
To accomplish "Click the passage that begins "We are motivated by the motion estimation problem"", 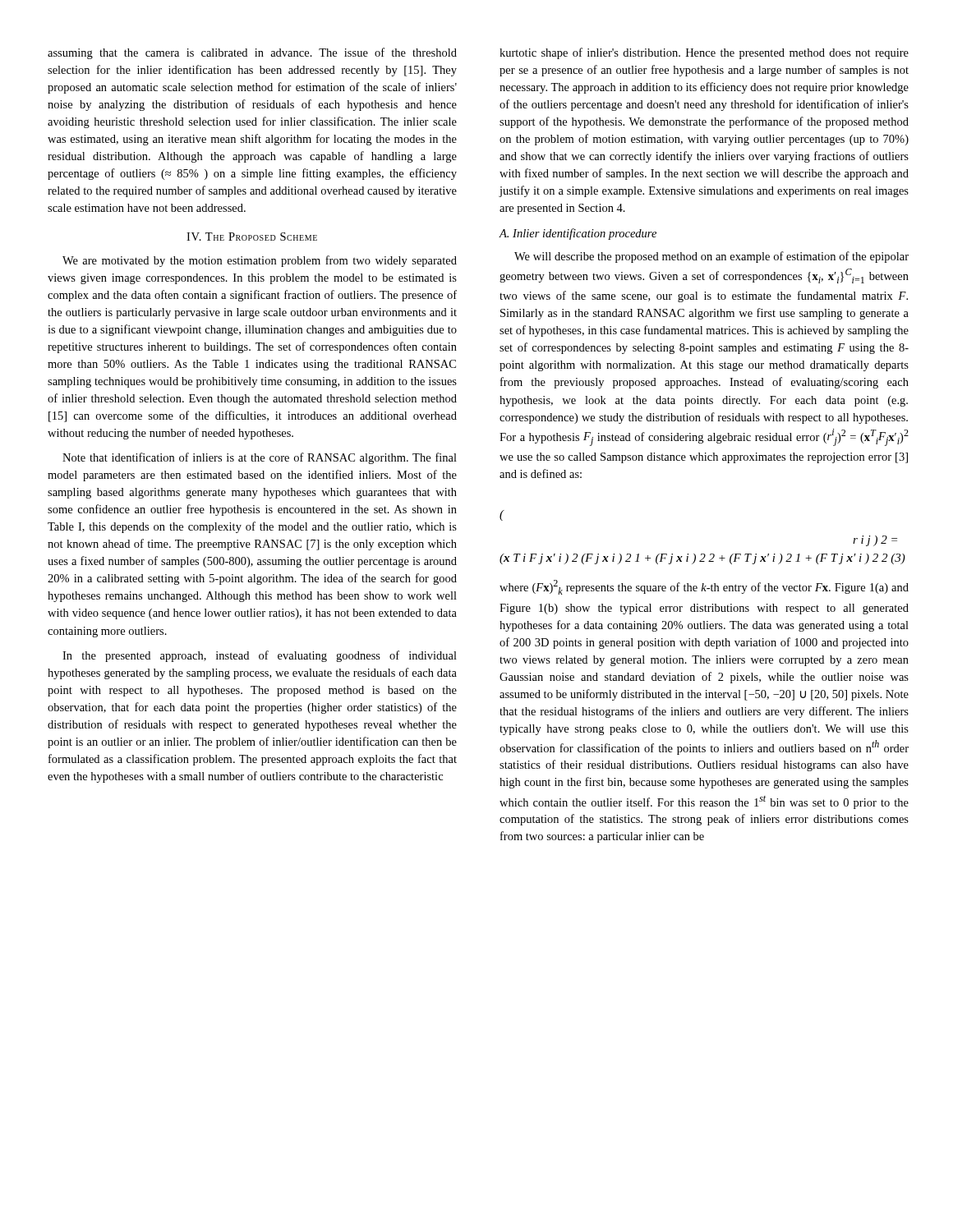I will [x=252, y=347].
